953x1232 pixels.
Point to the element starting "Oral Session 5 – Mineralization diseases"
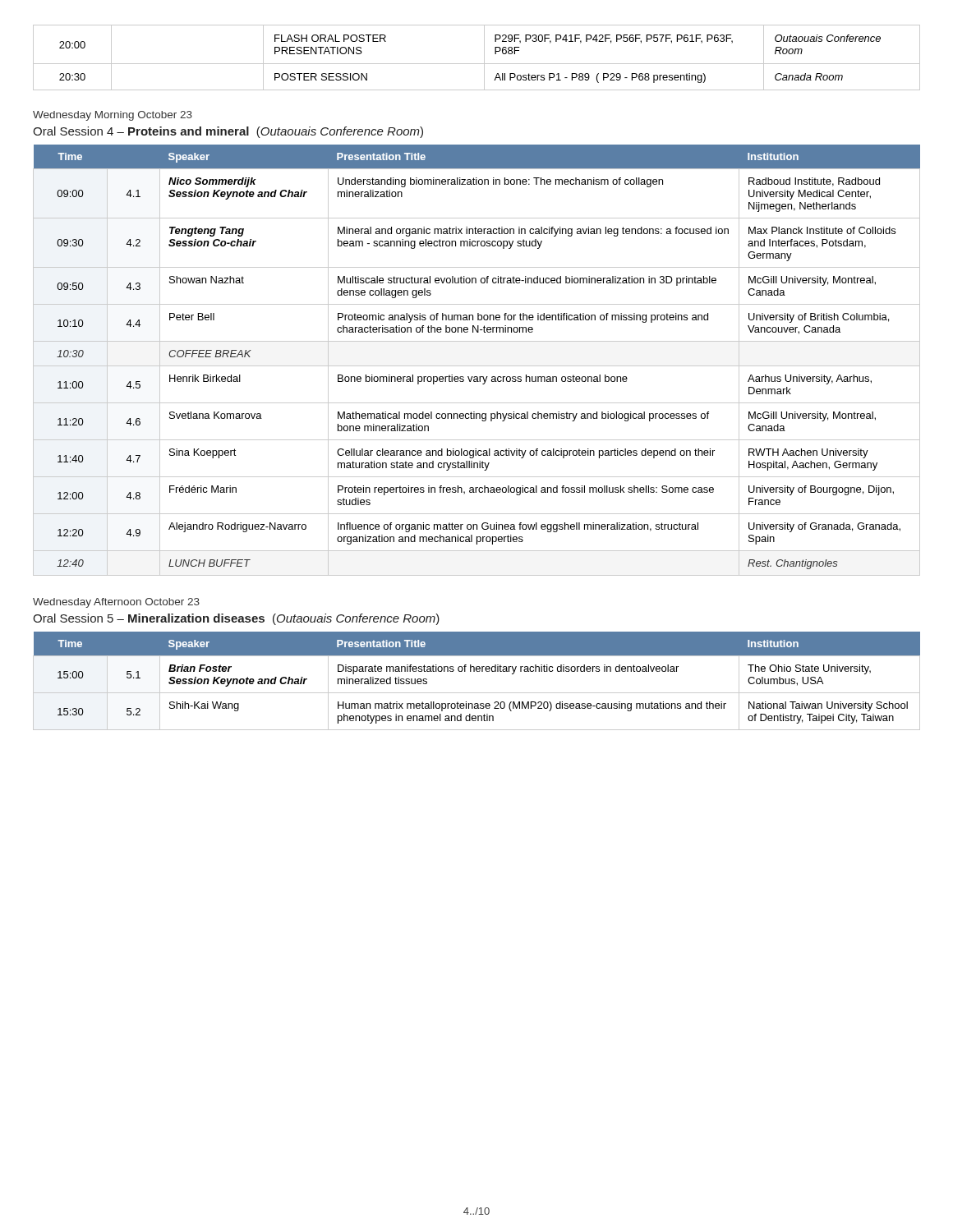pyautogui.click(x=236, y=618)
